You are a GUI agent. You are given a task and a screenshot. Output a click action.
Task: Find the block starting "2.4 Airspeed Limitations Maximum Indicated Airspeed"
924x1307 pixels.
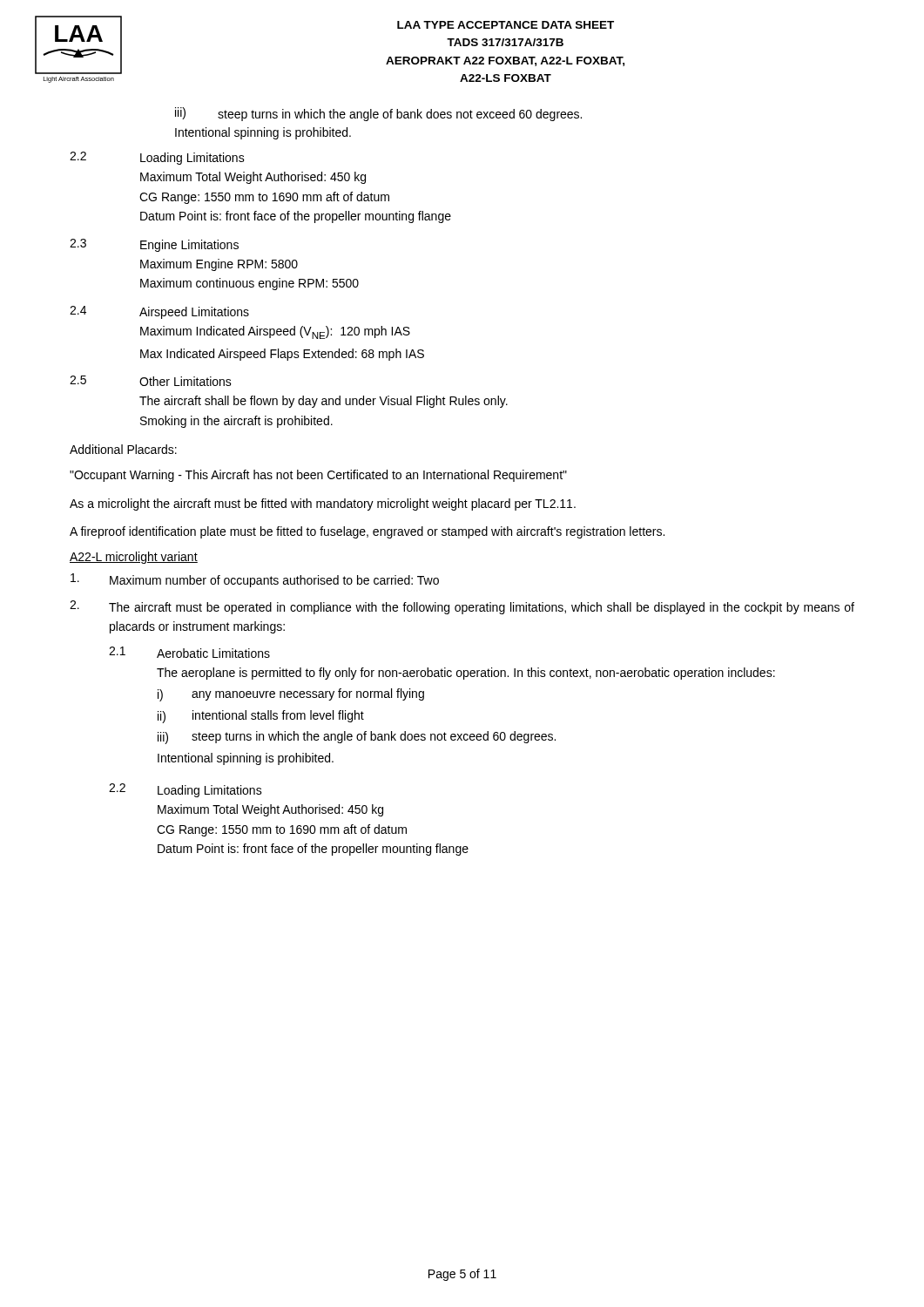point(159,312)
